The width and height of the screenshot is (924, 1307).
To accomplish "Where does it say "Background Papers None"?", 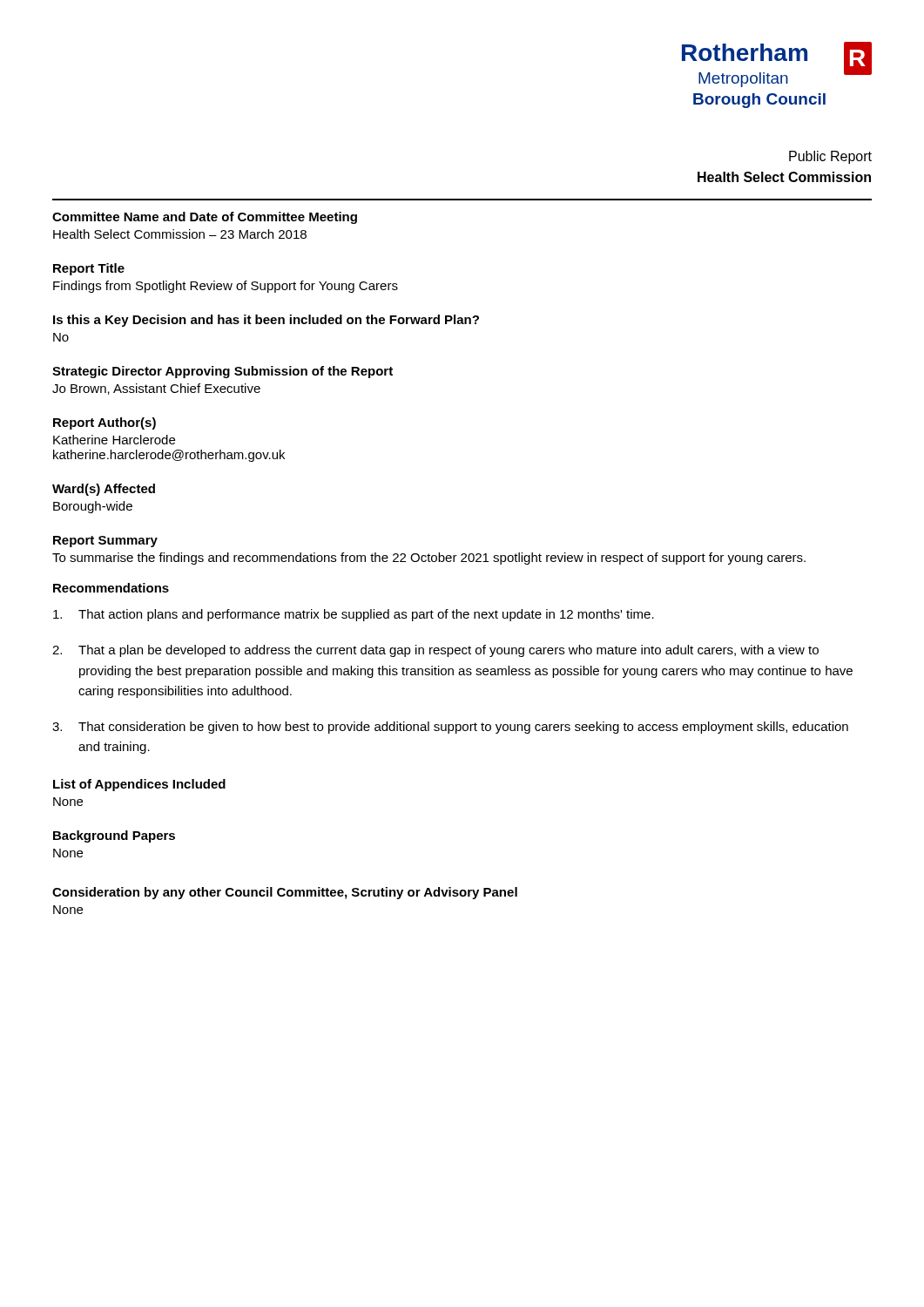I will 114,836.
